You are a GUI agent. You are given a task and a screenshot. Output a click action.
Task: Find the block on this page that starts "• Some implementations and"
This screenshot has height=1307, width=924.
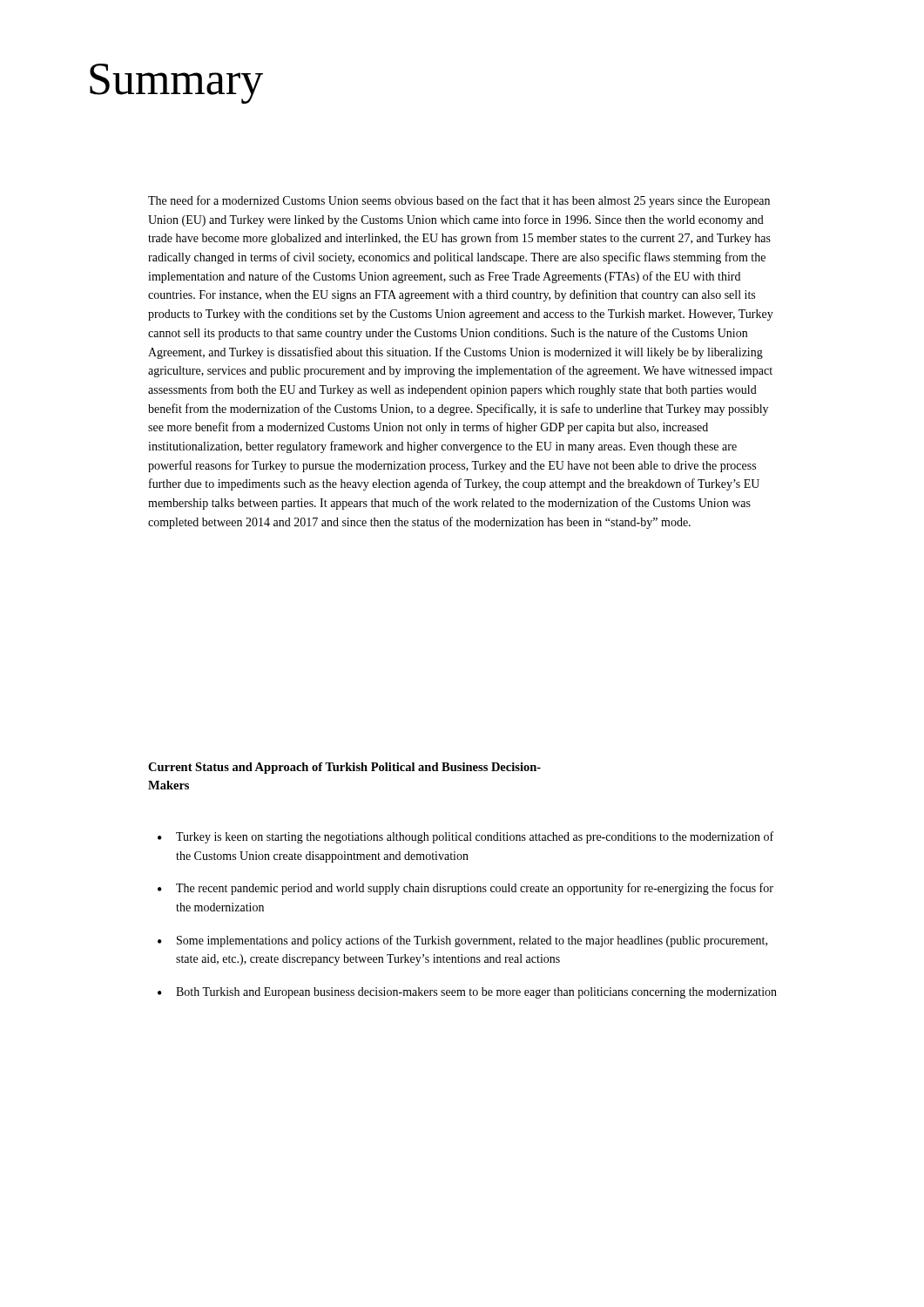(x=470, y=950)
